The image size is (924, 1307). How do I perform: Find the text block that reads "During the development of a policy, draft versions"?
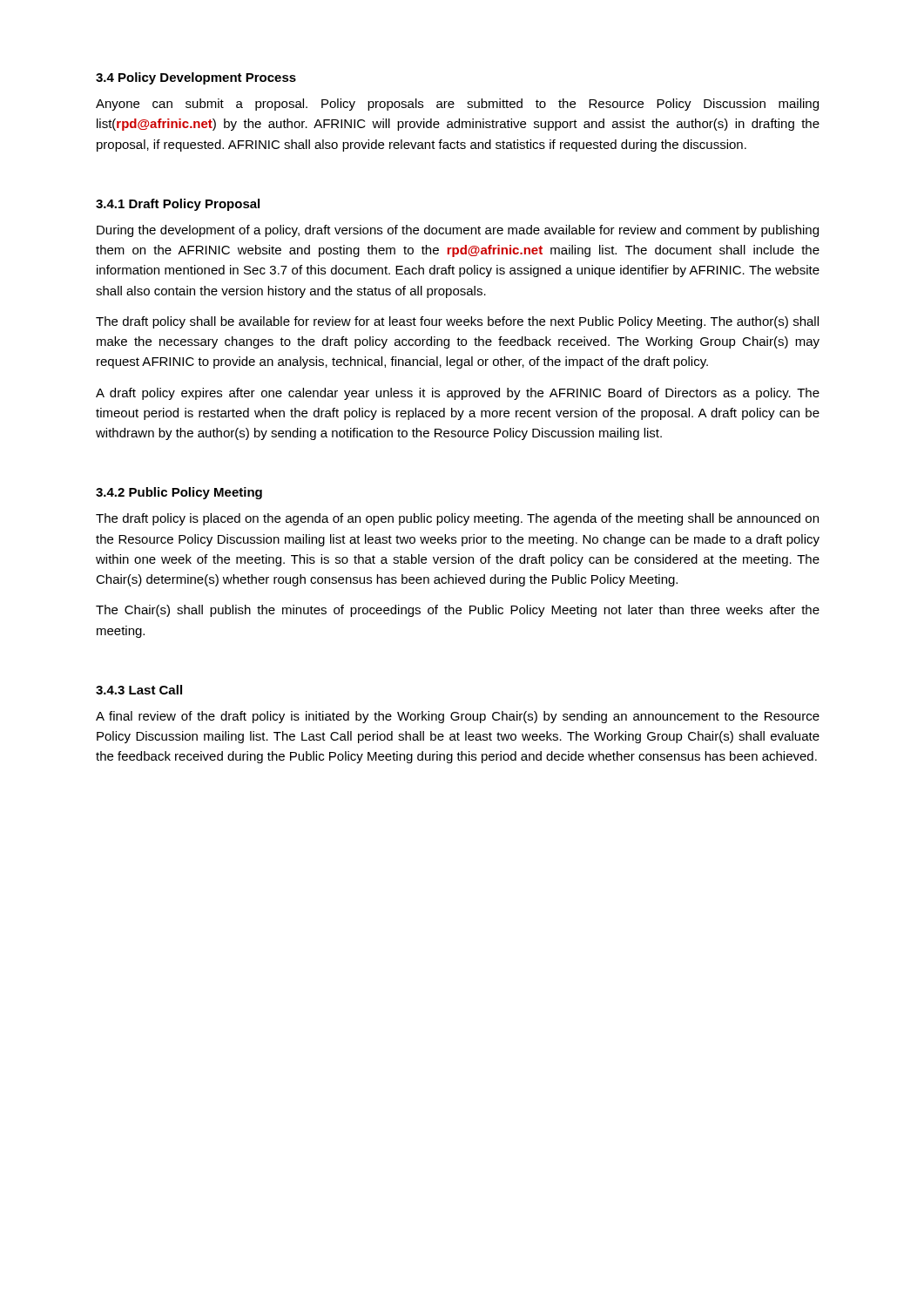click(x=458, y=260)
